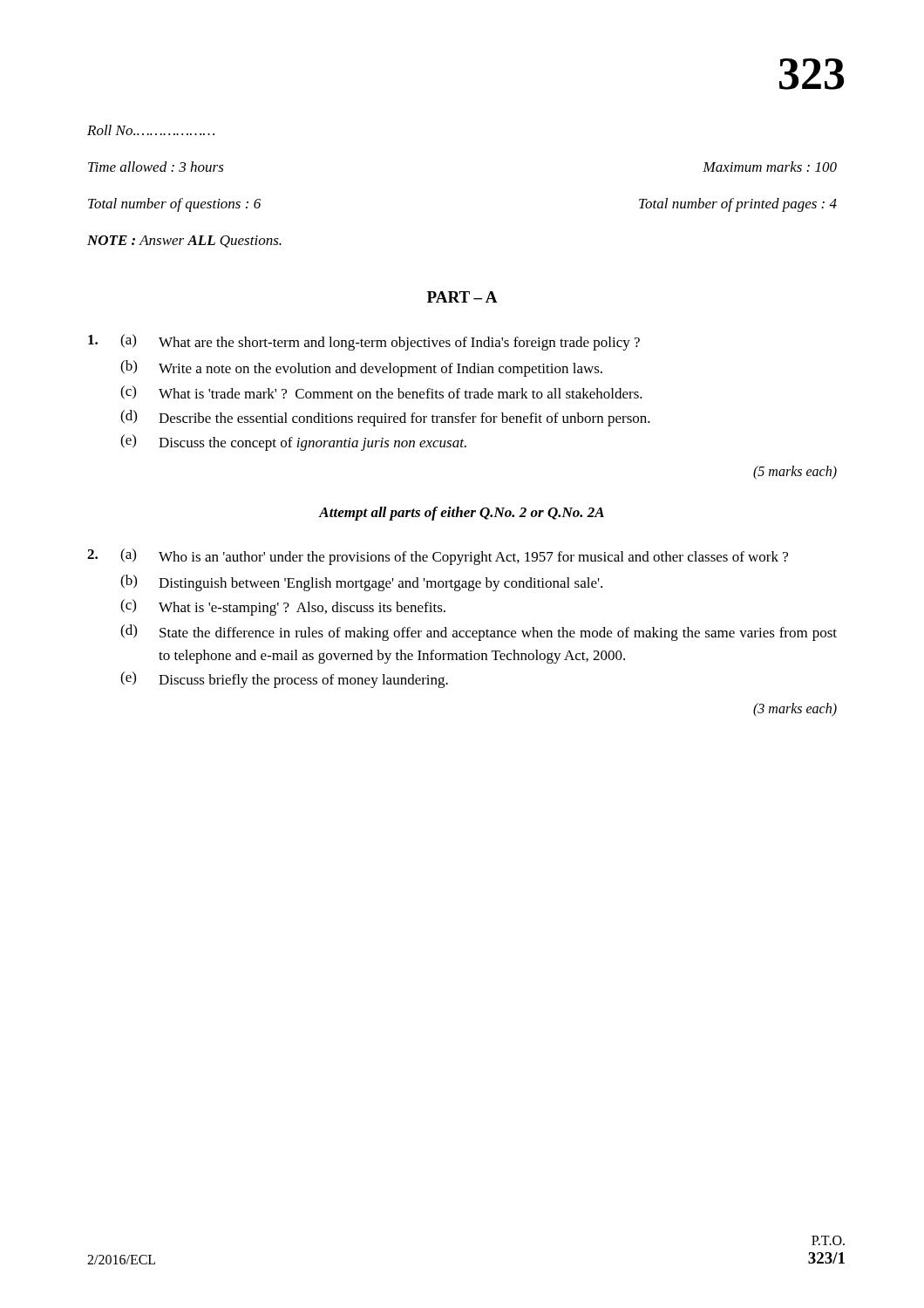Select the list item that reads "2. (a) Who"
924x1308 pixels.
[462, 557]
